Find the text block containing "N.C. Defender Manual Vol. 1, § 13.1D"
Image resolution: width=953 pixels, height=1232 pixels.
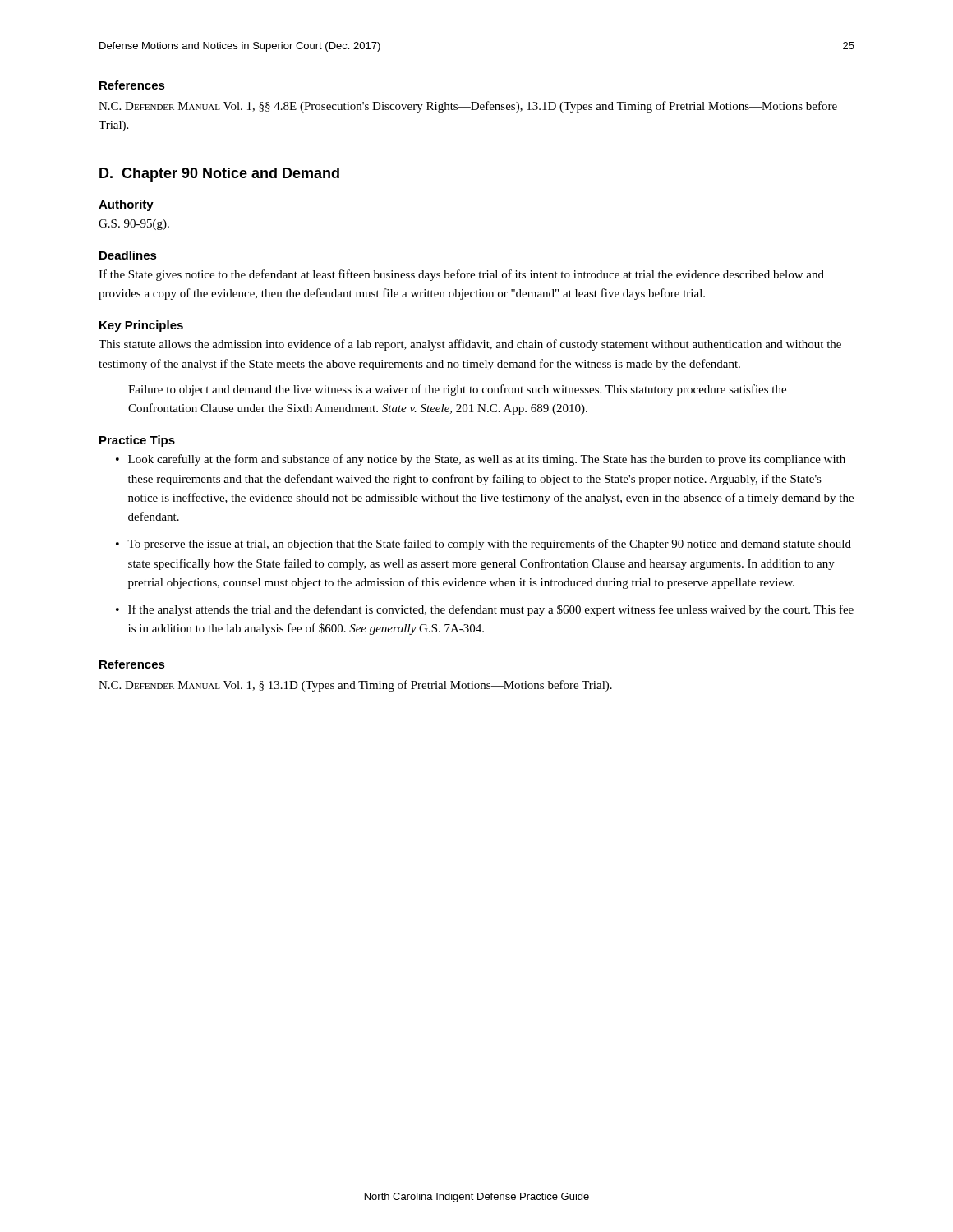[x=356, y=685]
